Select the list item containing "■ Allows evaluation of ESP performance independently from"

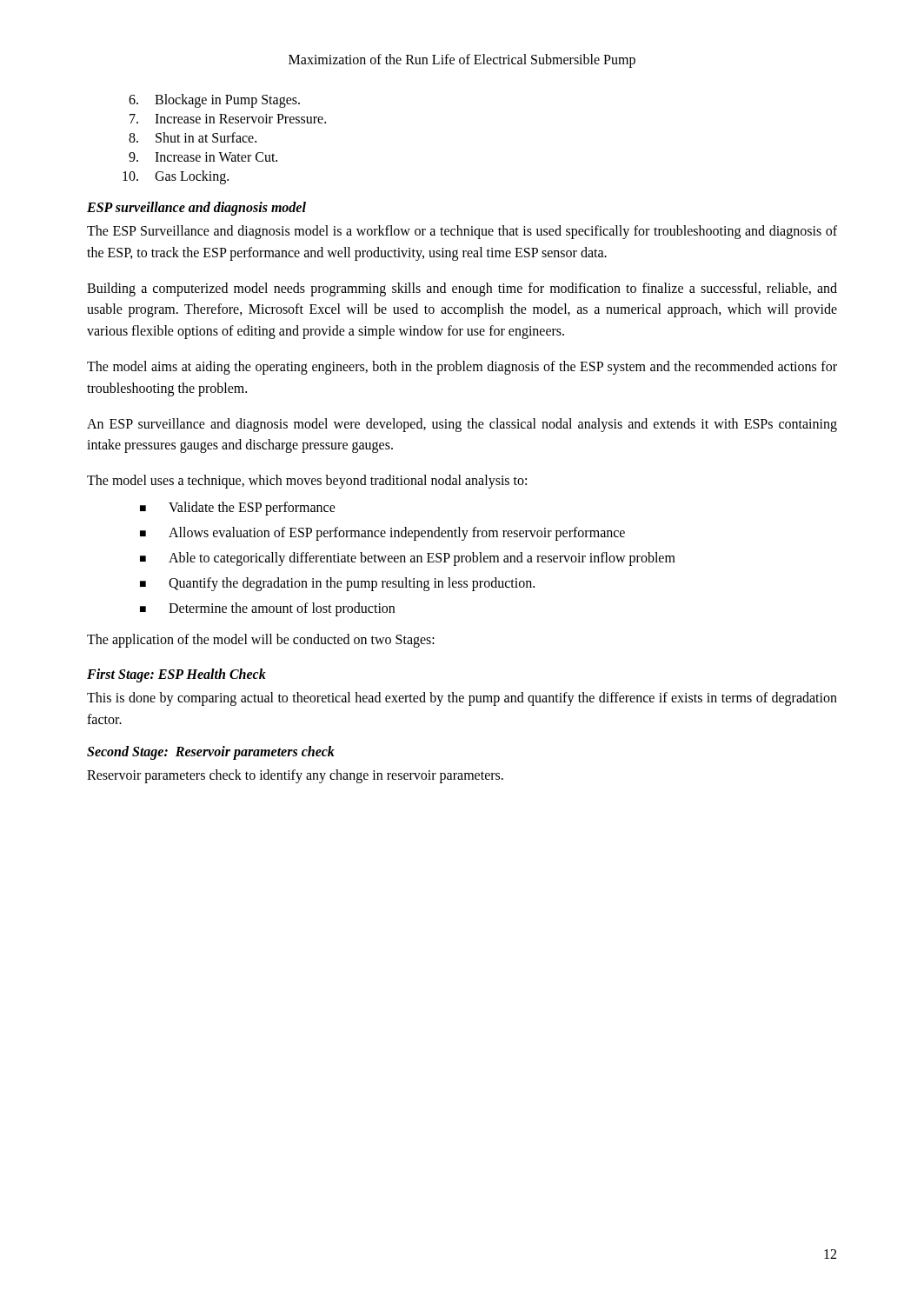[x=462, y=533]
